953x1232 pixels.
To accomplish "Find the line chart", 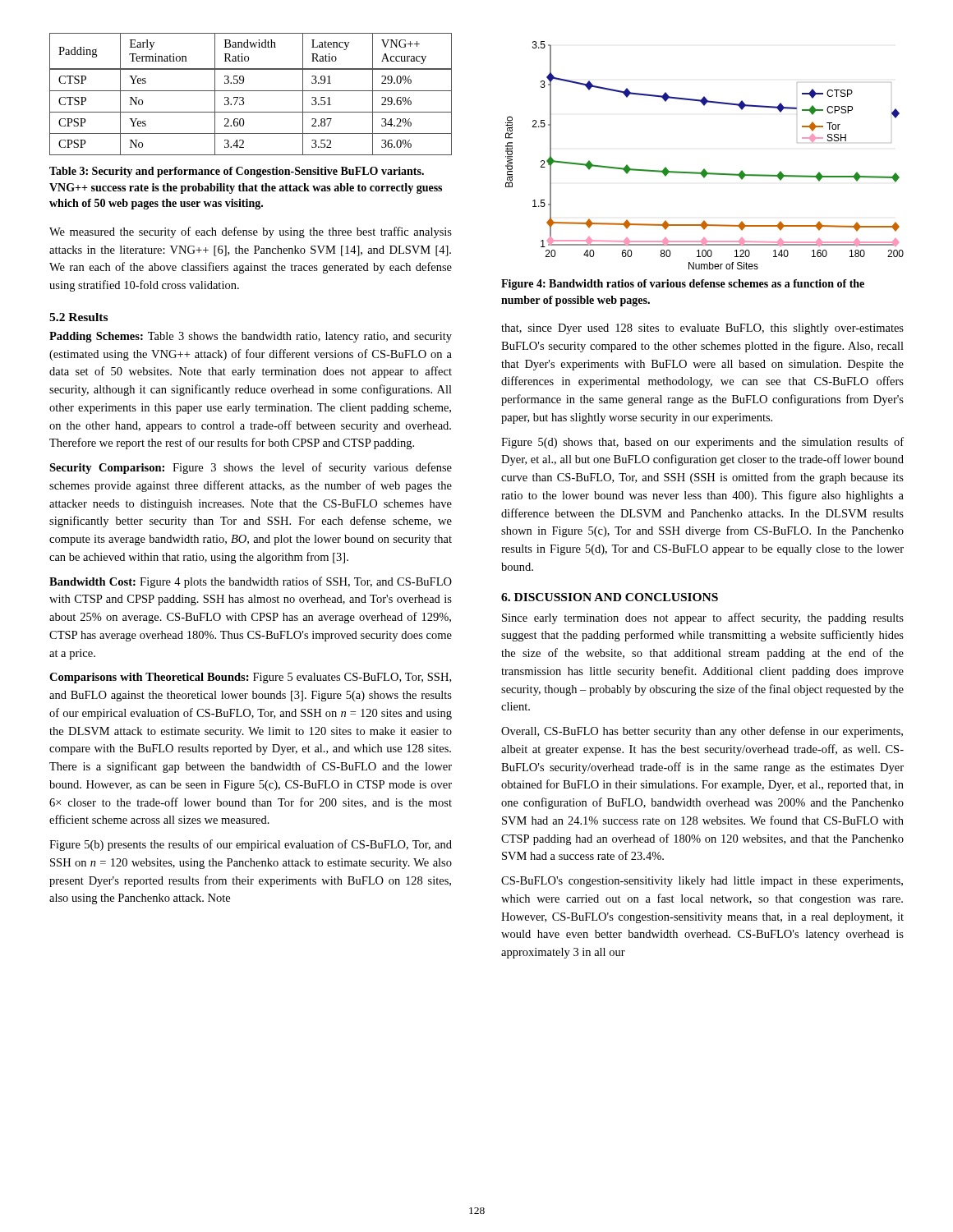I will click(x=702, y=152).
